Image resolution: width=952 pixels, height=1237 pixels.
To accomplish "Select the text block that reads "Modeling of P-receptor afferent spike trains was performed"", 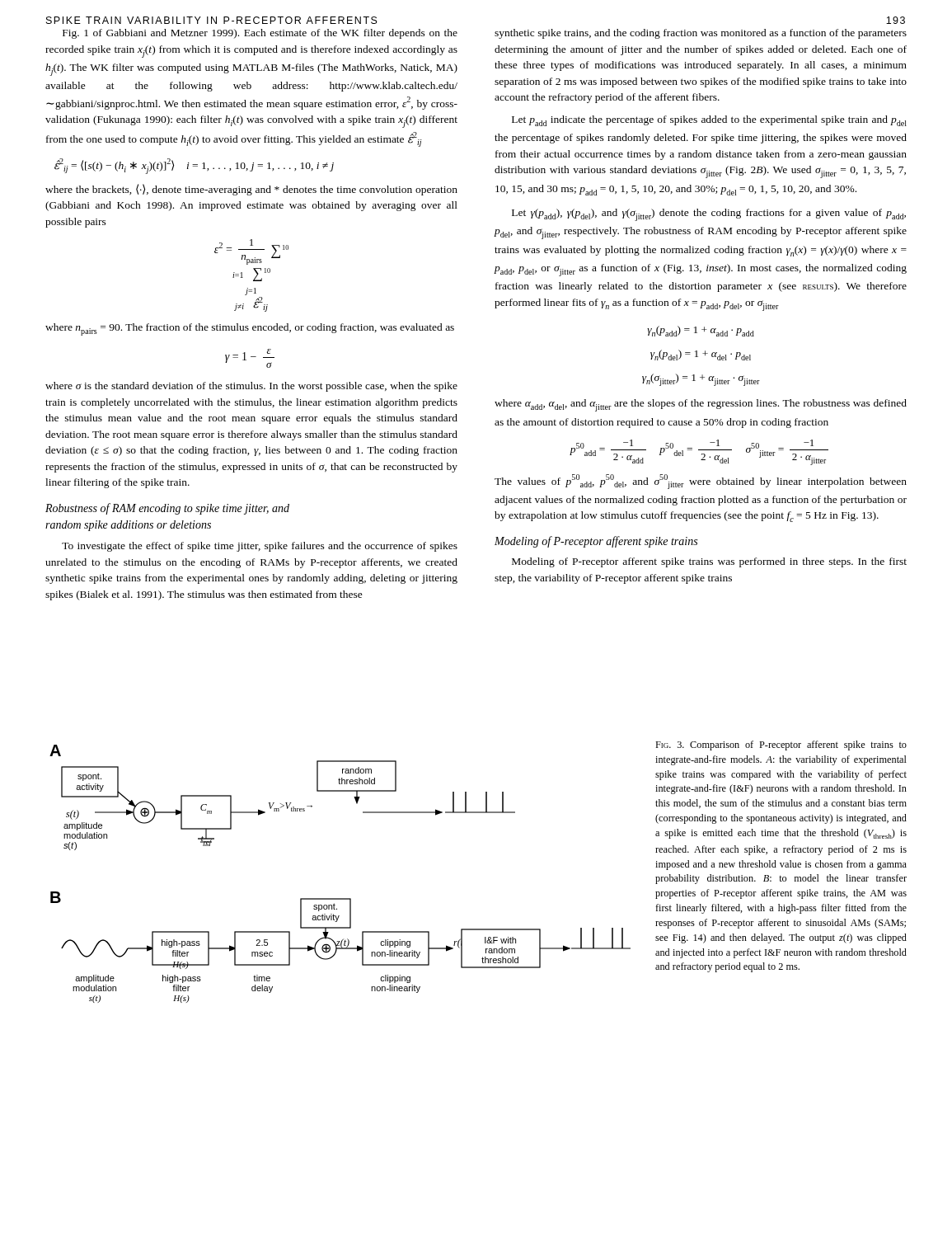I will click(701, 570).
